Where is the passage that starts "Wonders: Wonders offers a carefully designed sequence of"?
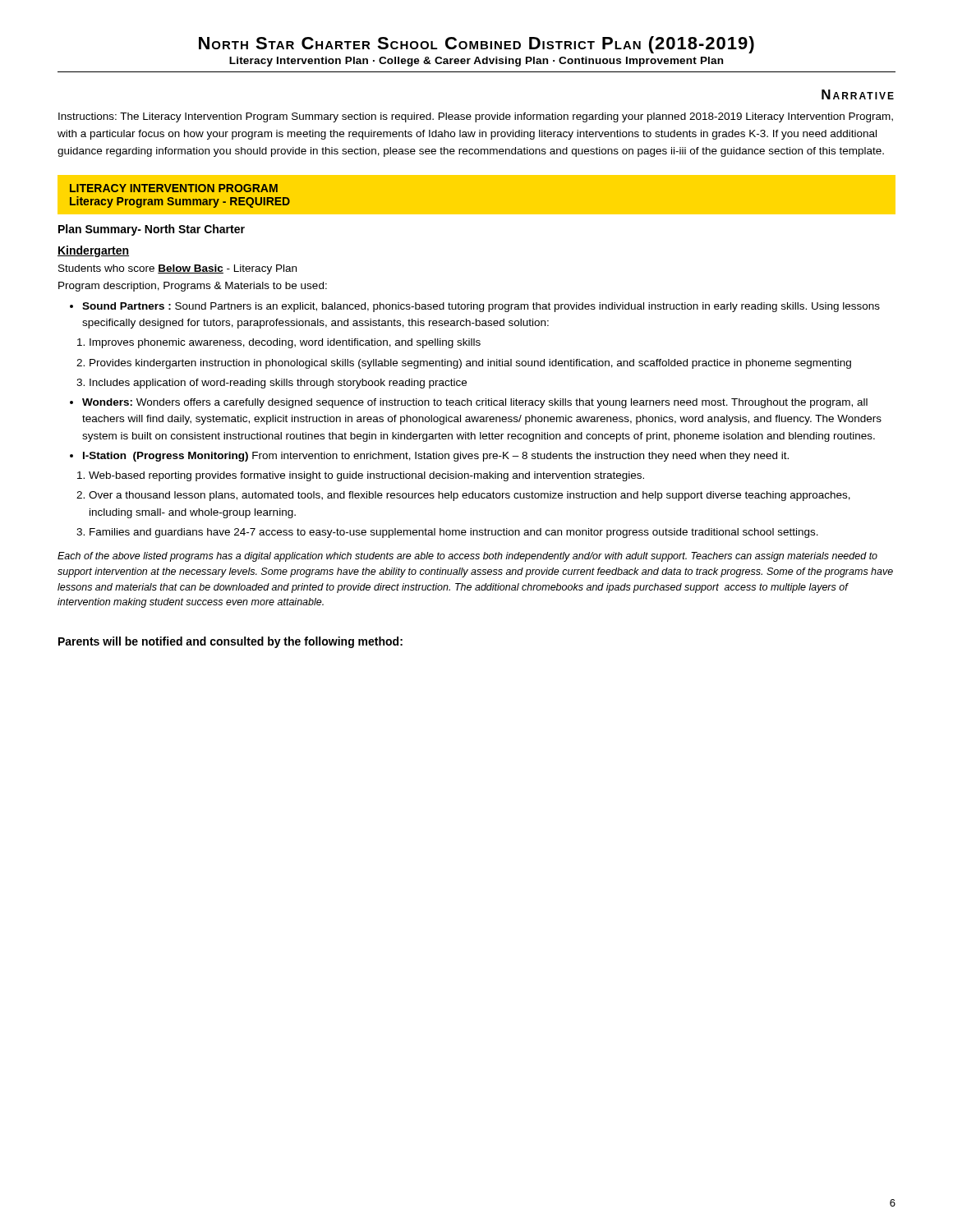This screenshot has height=1232, width=953. coord(476,419)
